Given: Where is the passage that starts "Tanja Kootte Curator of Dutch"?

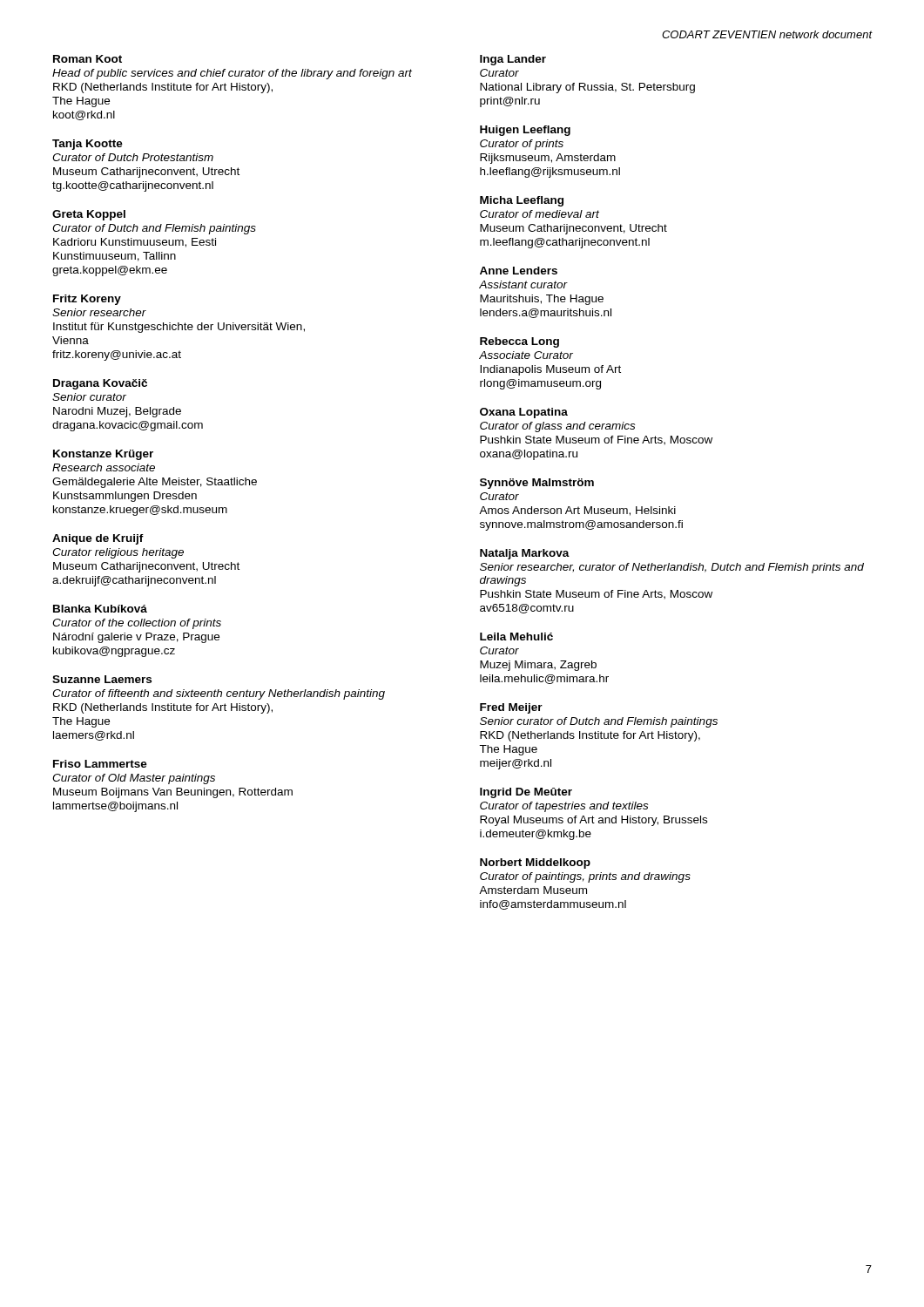Looking at the screenshot, I should (248, 164).
